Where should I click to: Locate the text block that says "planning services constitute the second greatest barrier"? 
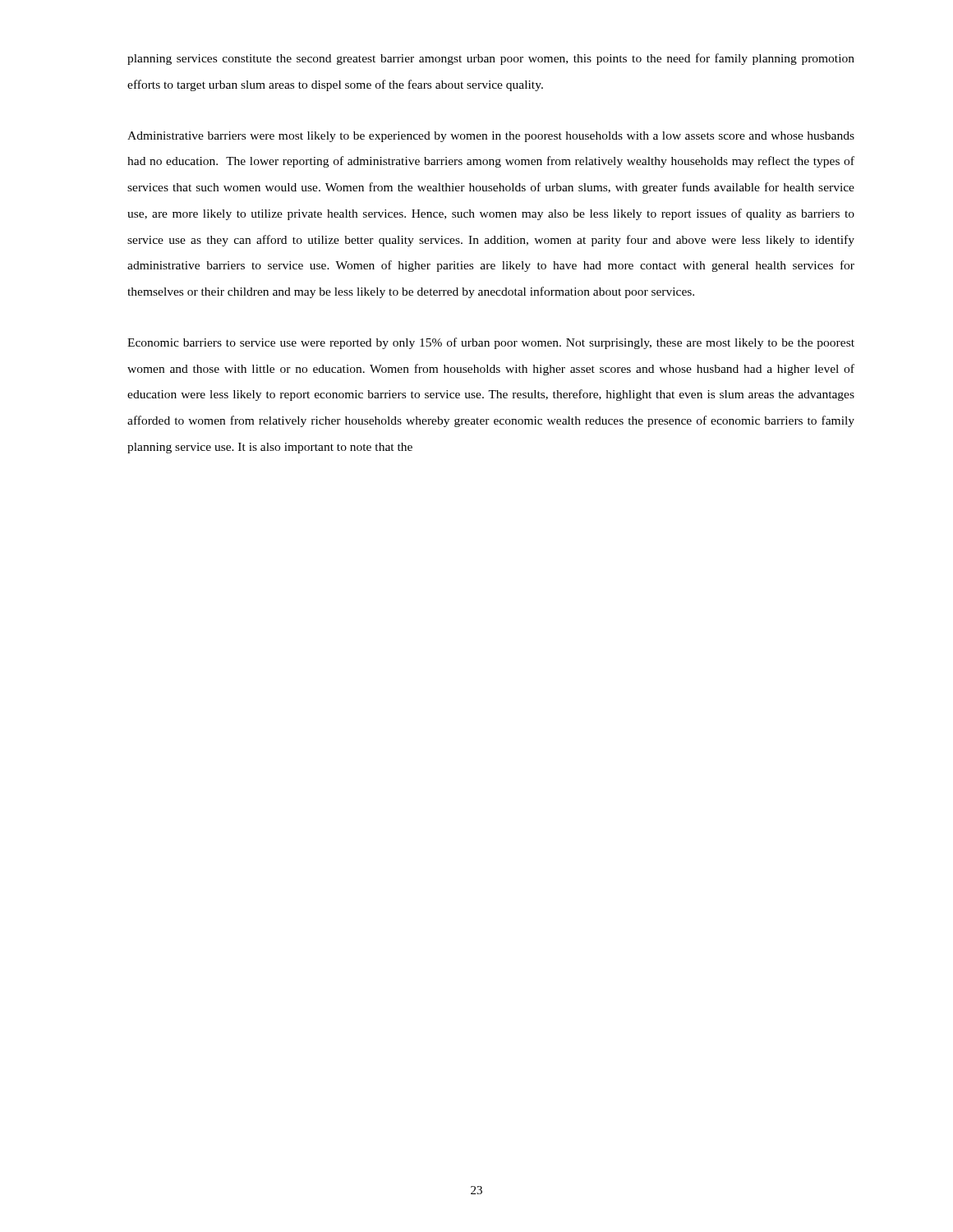(491, 71)
